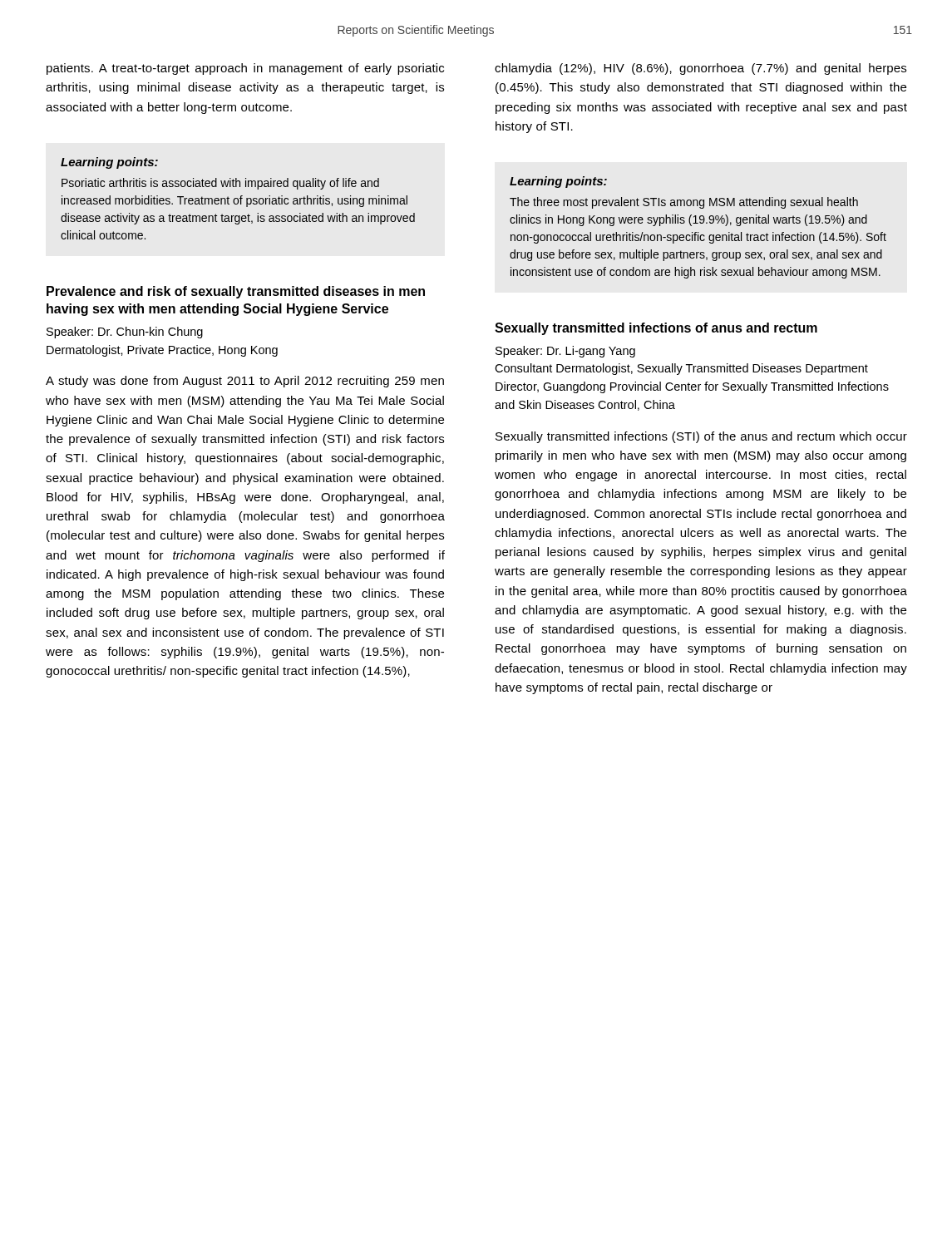Viewport: 952px width, 1247px height.
Task: Point to the element starting "Speaker: Dr. Chun-kin Chung Dermatologist,"
Action: coord(162,341)
